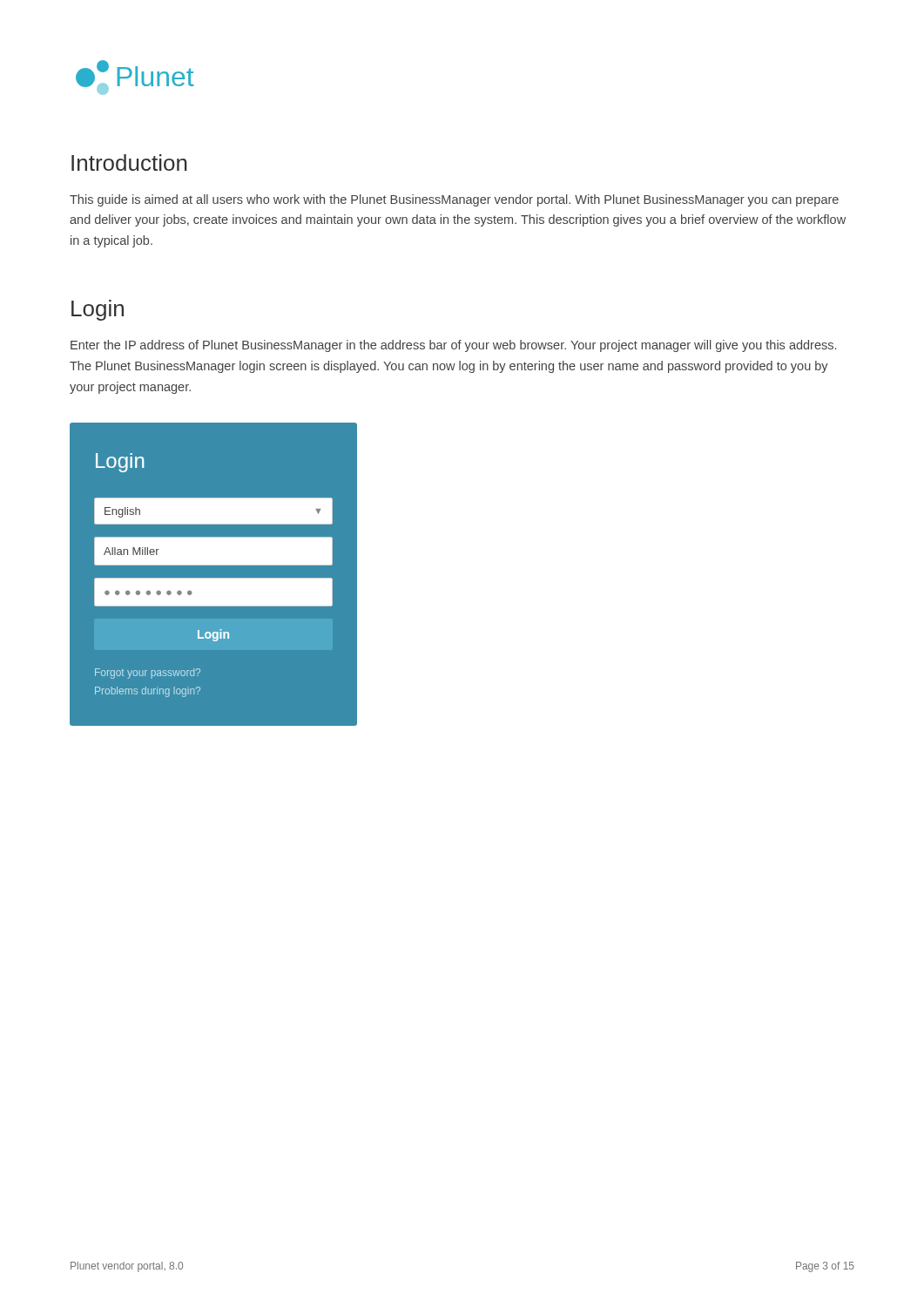Locate the text block containing "This guide is"
This screenshot has width=924, height=1307.
coord(462,221)
